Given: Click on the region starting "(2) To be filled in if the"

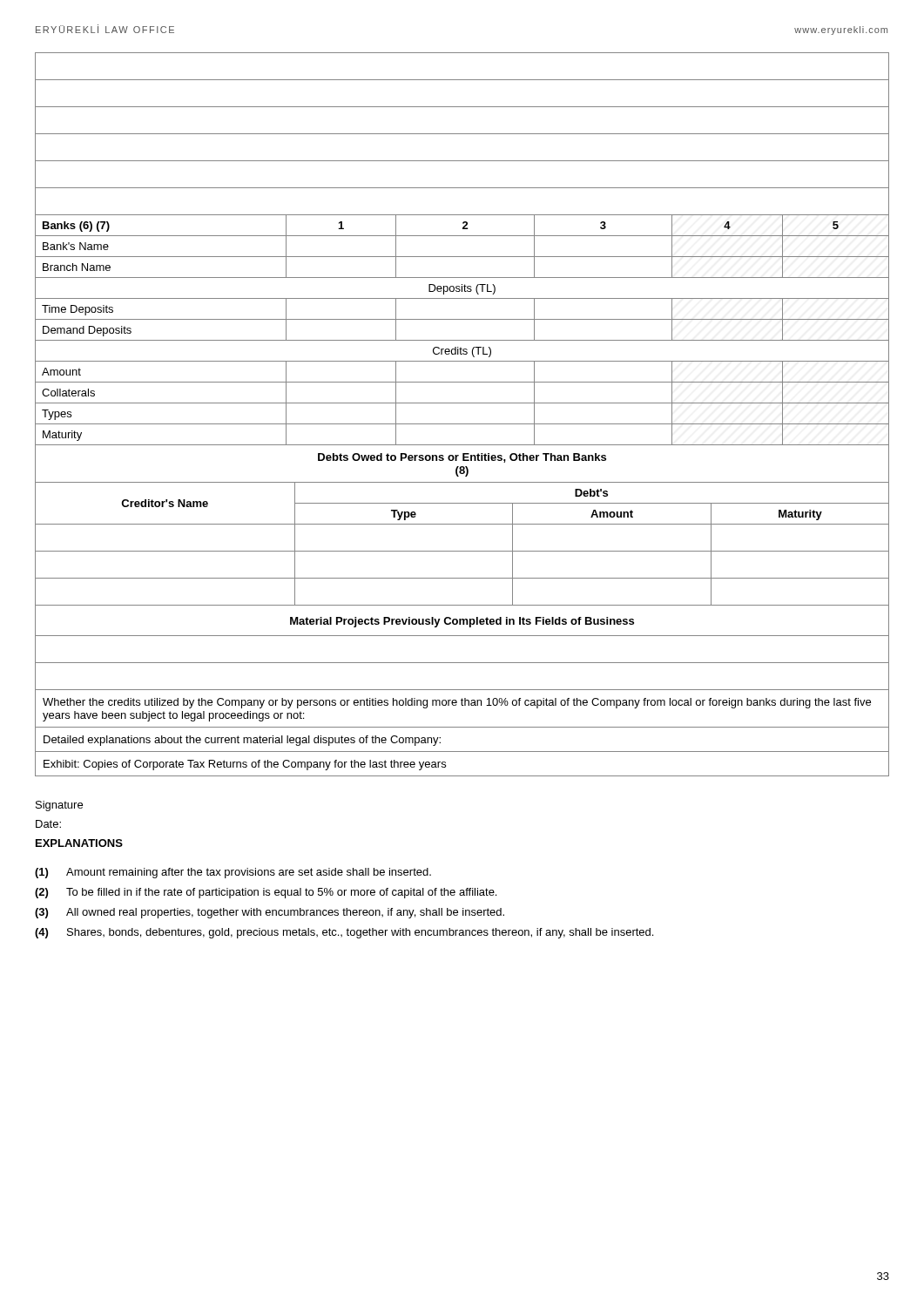Looking at the screenshot, I should (462, 892).
